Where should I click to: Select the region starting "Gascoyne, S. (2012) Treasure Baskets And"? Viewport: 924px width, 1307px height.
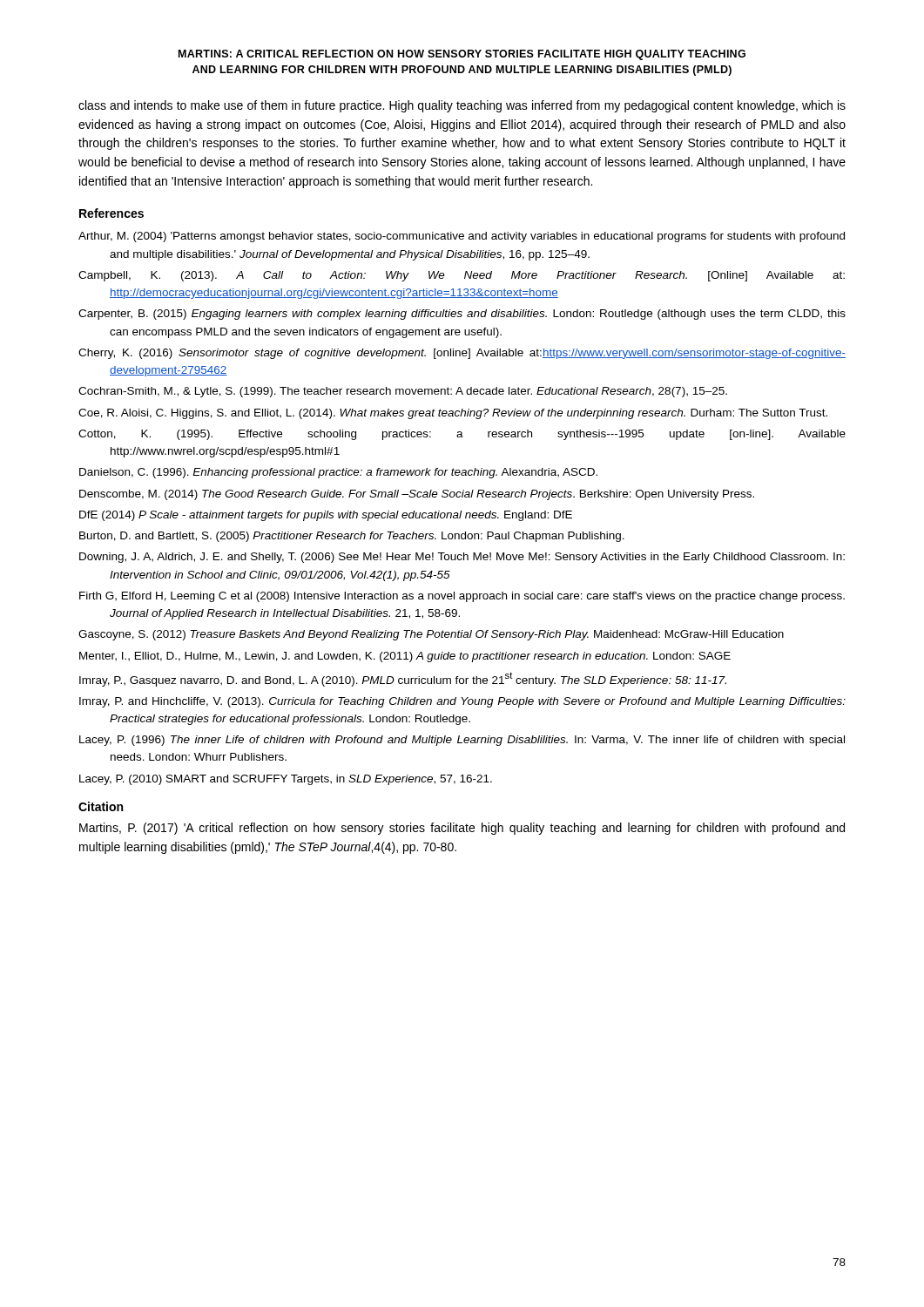[x=431, y=634]
